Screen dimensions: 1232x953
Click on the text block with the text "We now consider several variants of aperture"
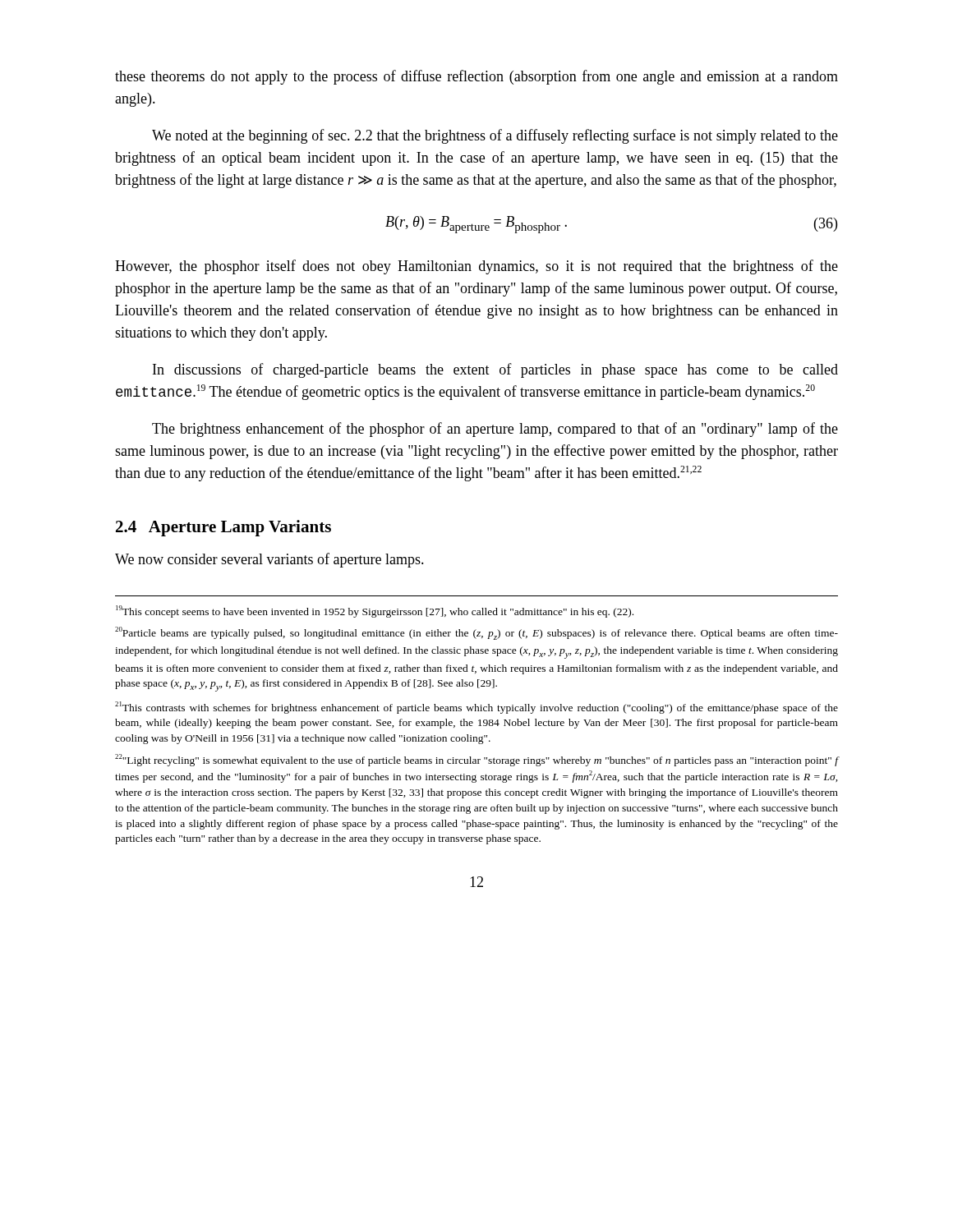(269, 560)
